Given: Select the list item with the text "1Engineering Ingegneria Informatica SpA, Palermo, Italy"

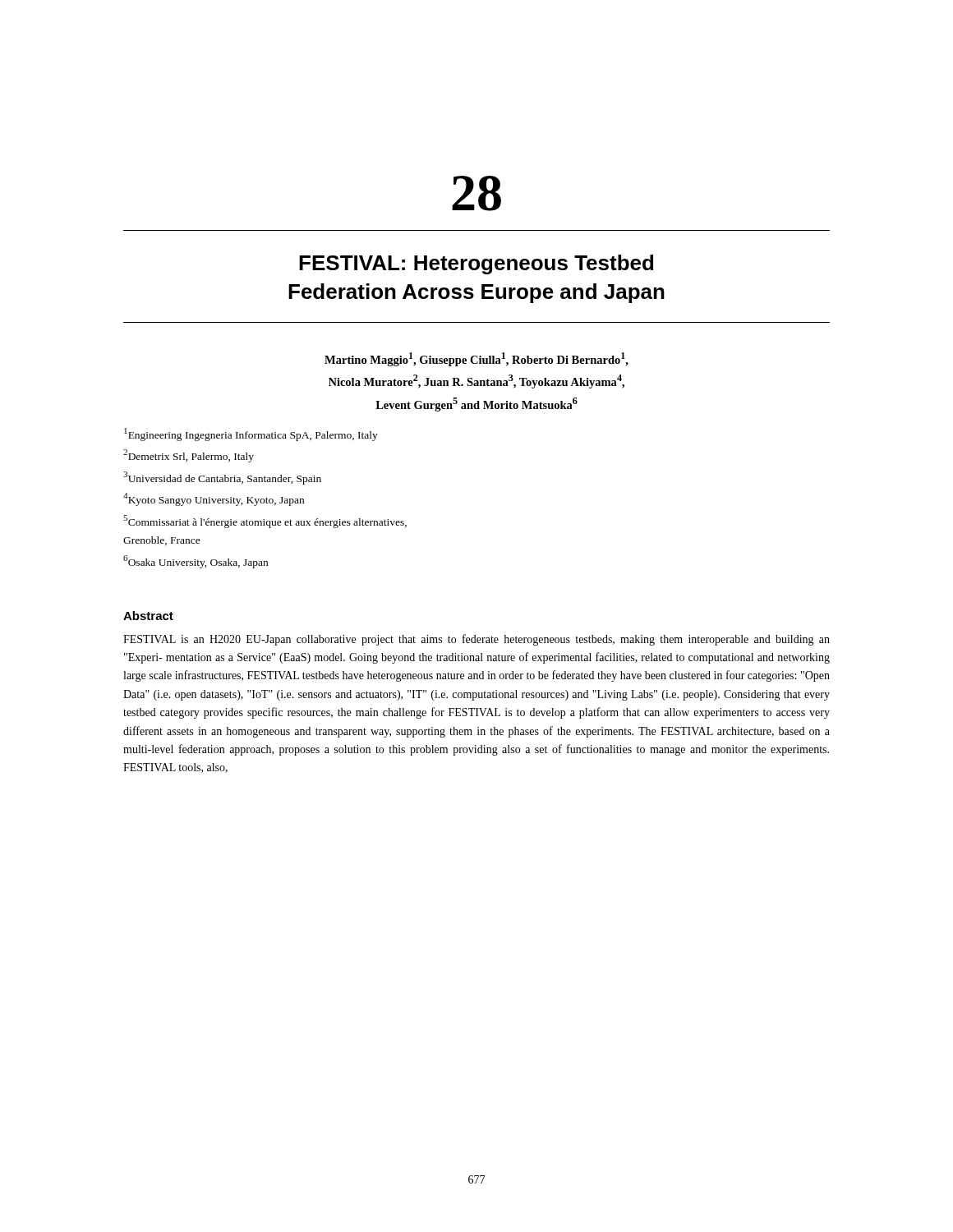Looking at the screenshot, I should pos(250,433).
